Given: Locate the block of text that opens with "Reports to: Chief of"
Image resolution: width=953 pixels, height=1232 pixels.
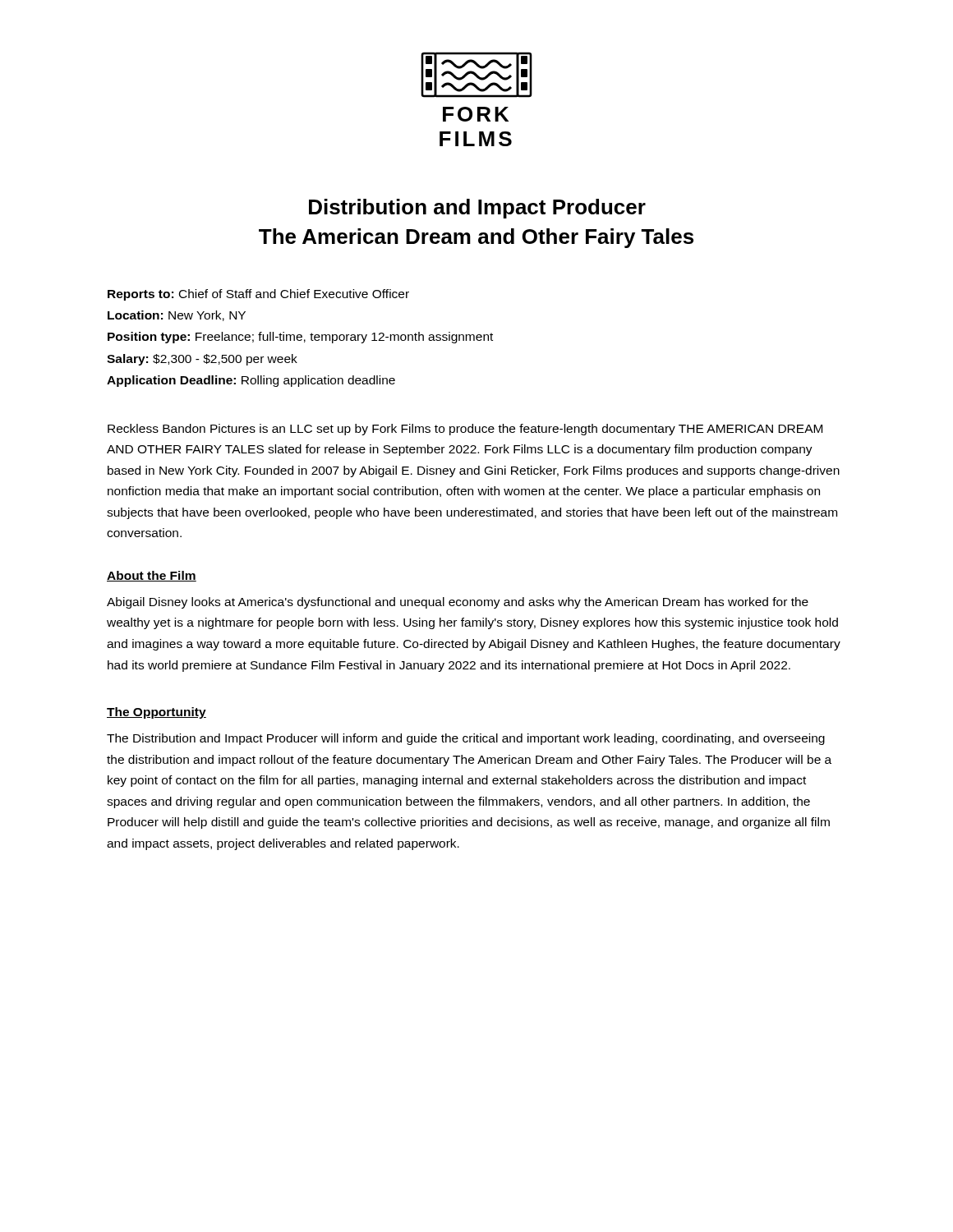Looking at the screenshot, I should point(476,337).
